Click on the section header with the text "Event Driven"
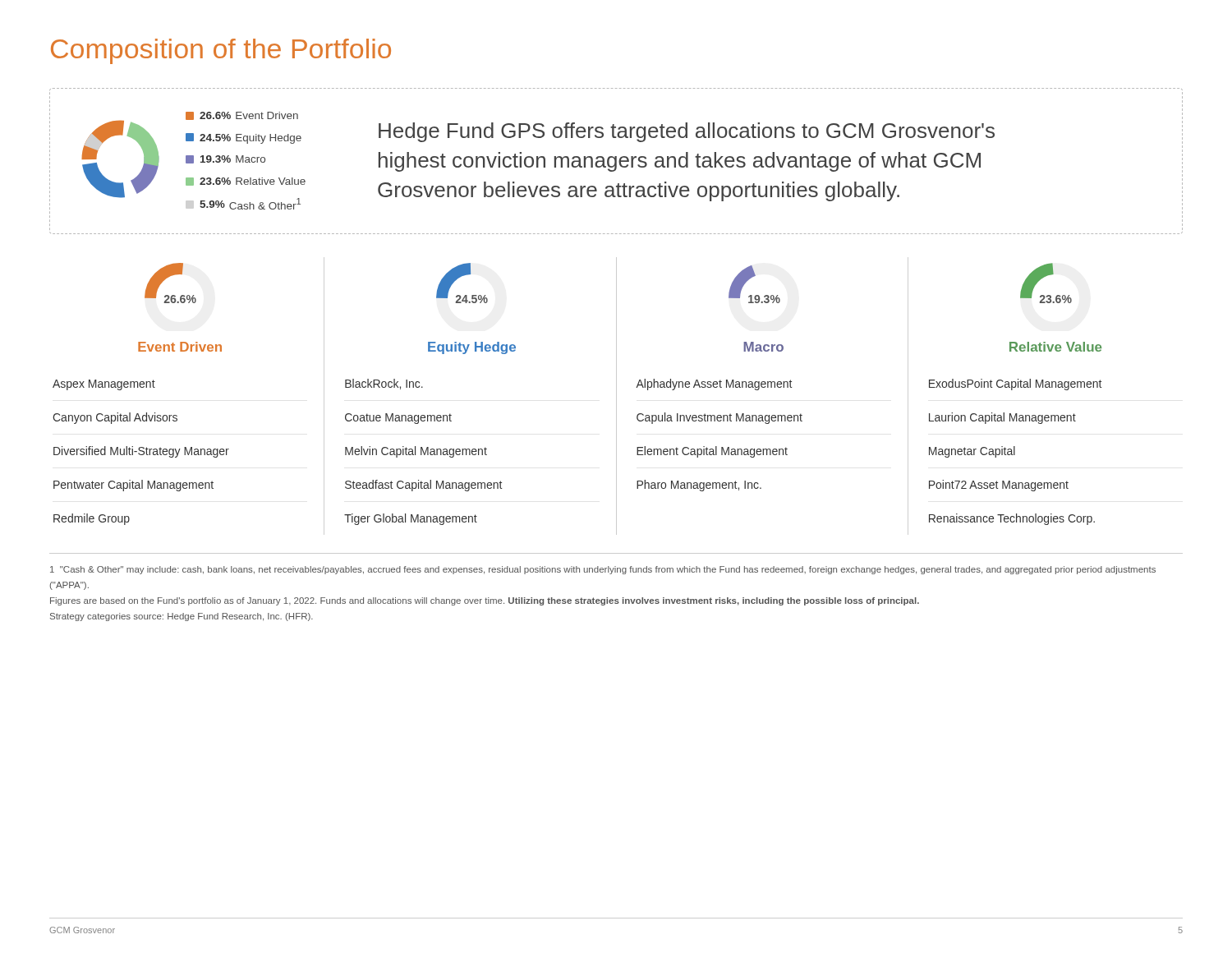1232x953 pixels. [180, 347]
